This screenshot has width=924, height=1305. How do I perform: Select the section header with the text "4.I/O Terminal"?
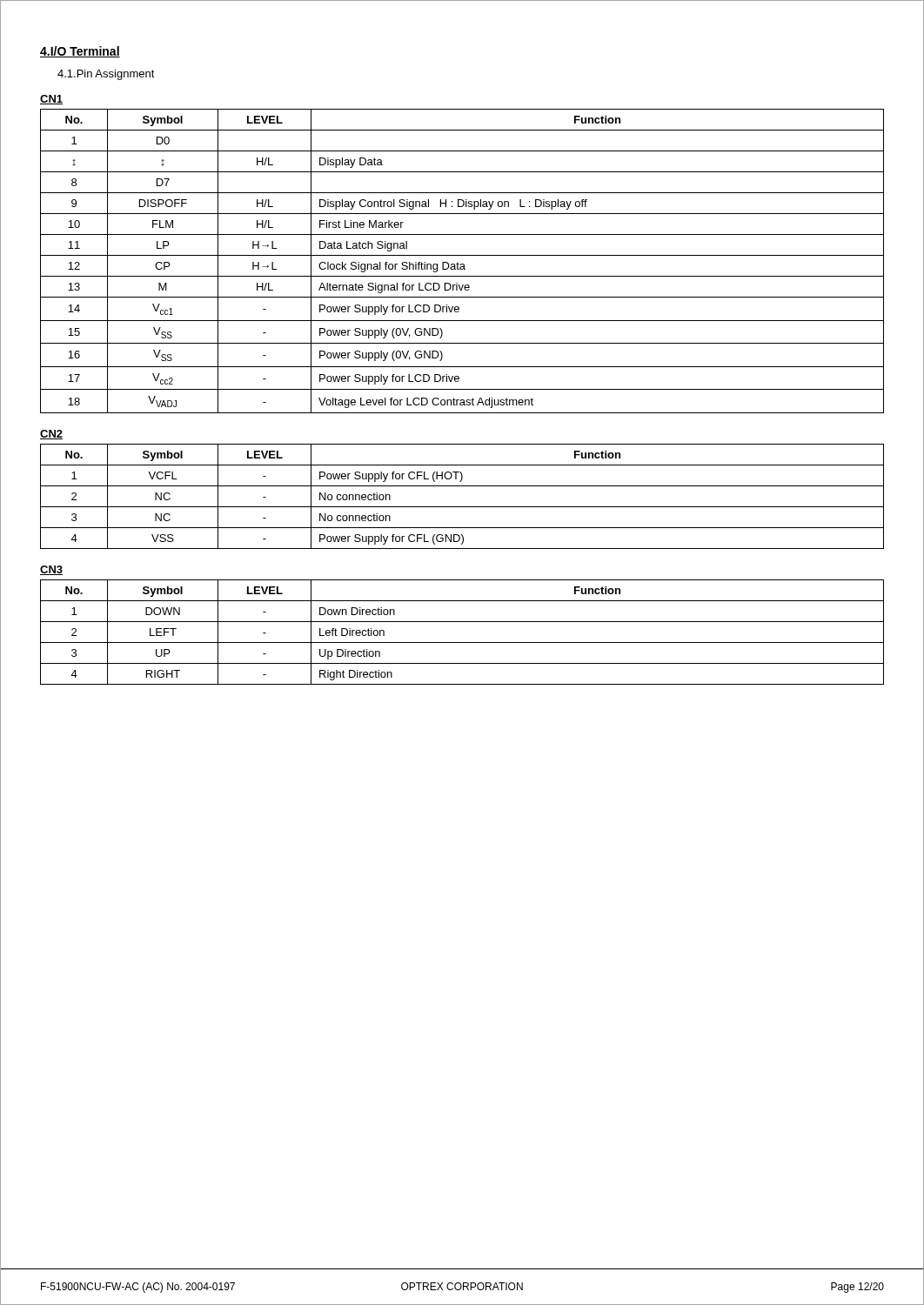(x=80, y=51)
